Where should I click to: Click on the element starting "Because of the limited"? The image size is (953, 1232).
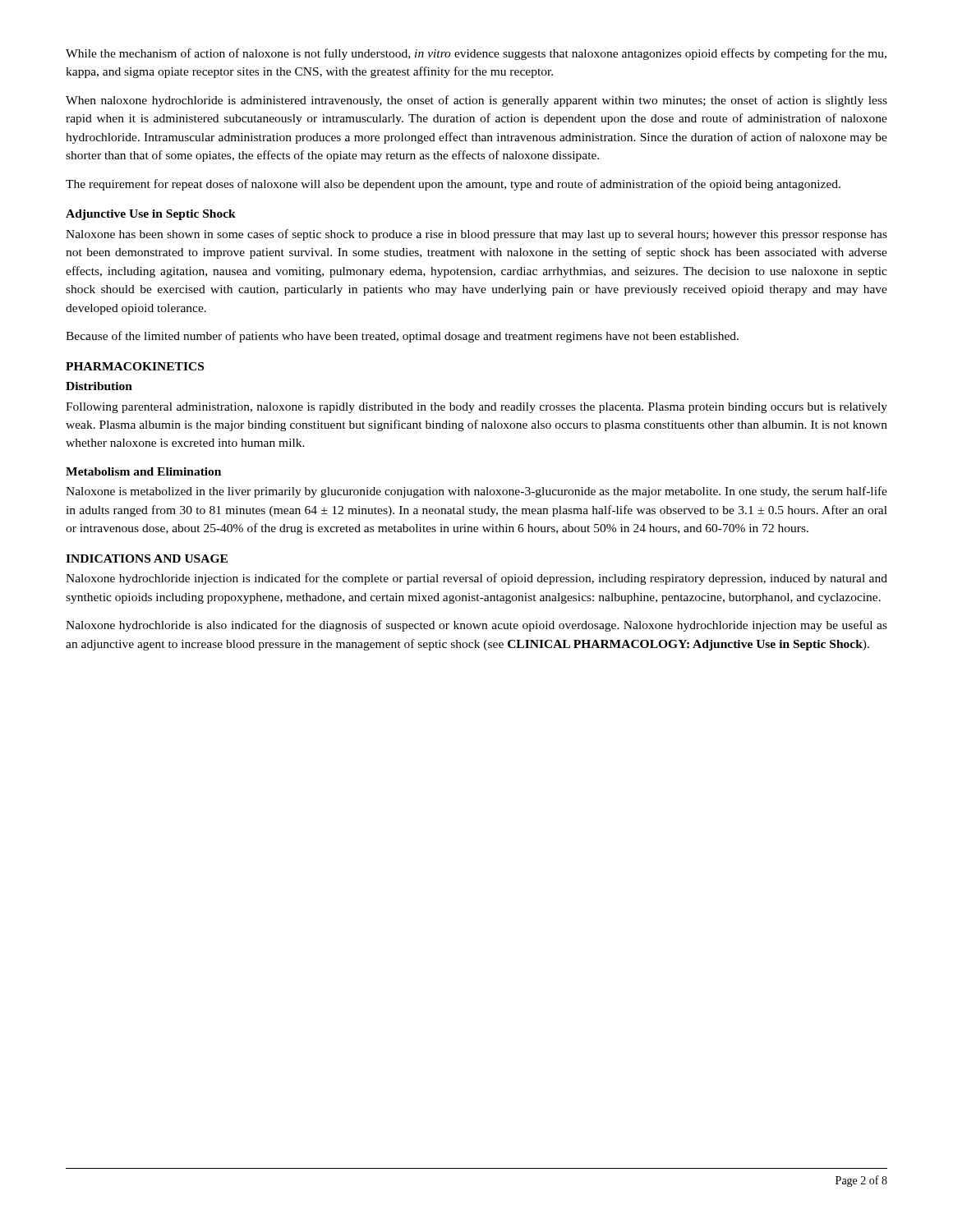(476, 336)
